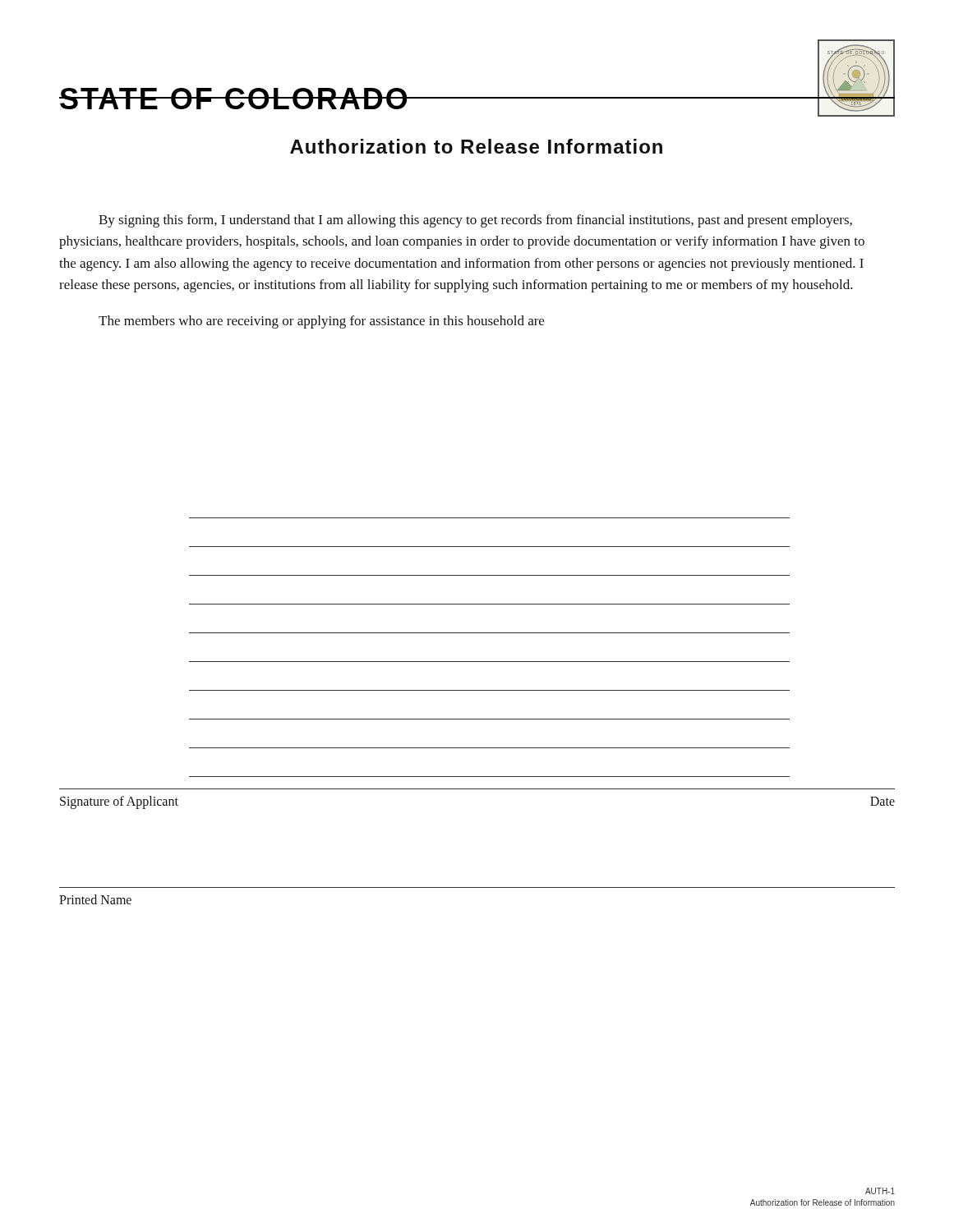Find a logo
The height and width of the screenshot is (1232, 954).
[x=856, y=78]
